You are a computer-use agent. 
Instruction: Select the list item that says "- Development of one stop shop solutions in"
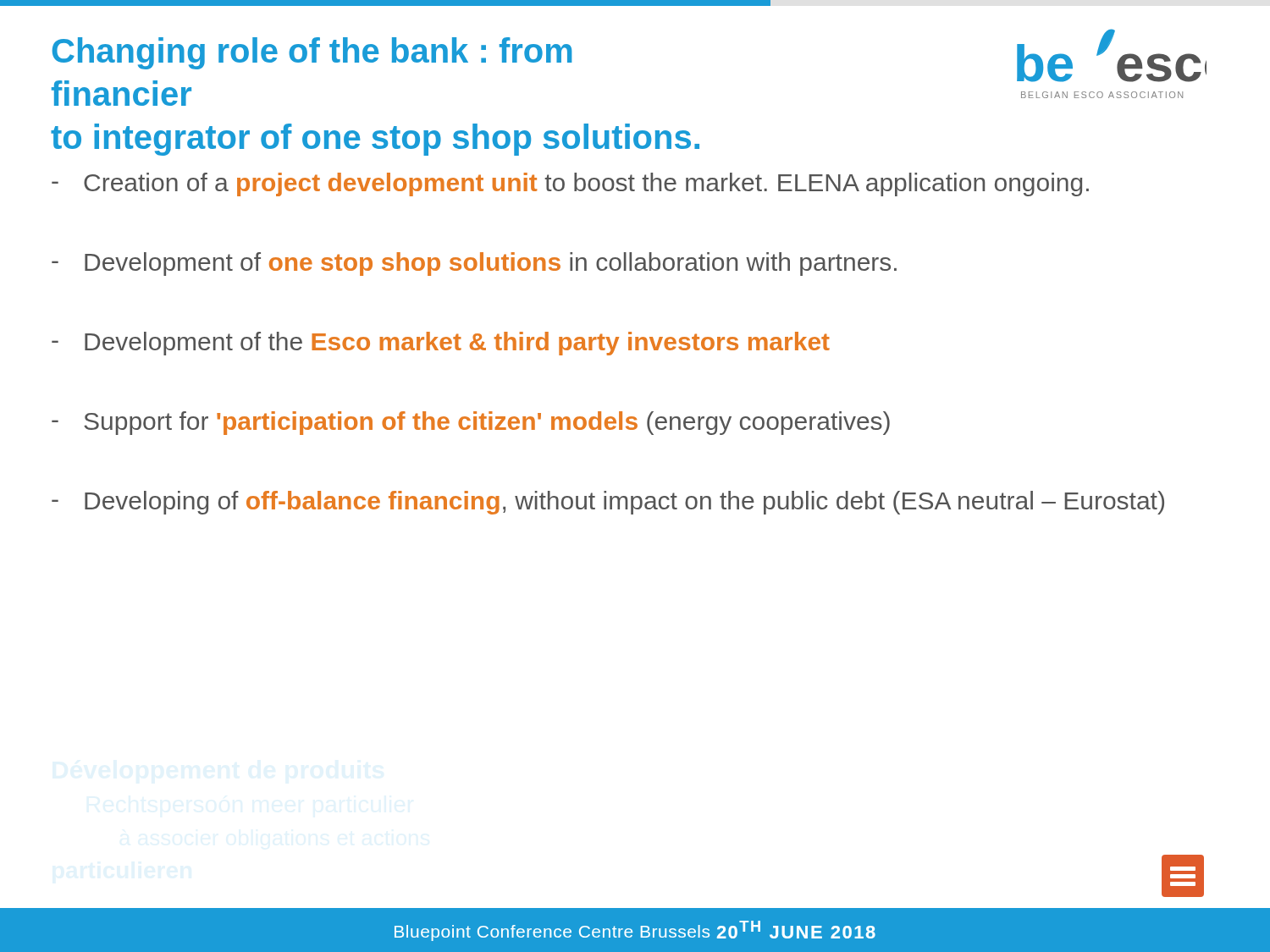pos(475,262)
